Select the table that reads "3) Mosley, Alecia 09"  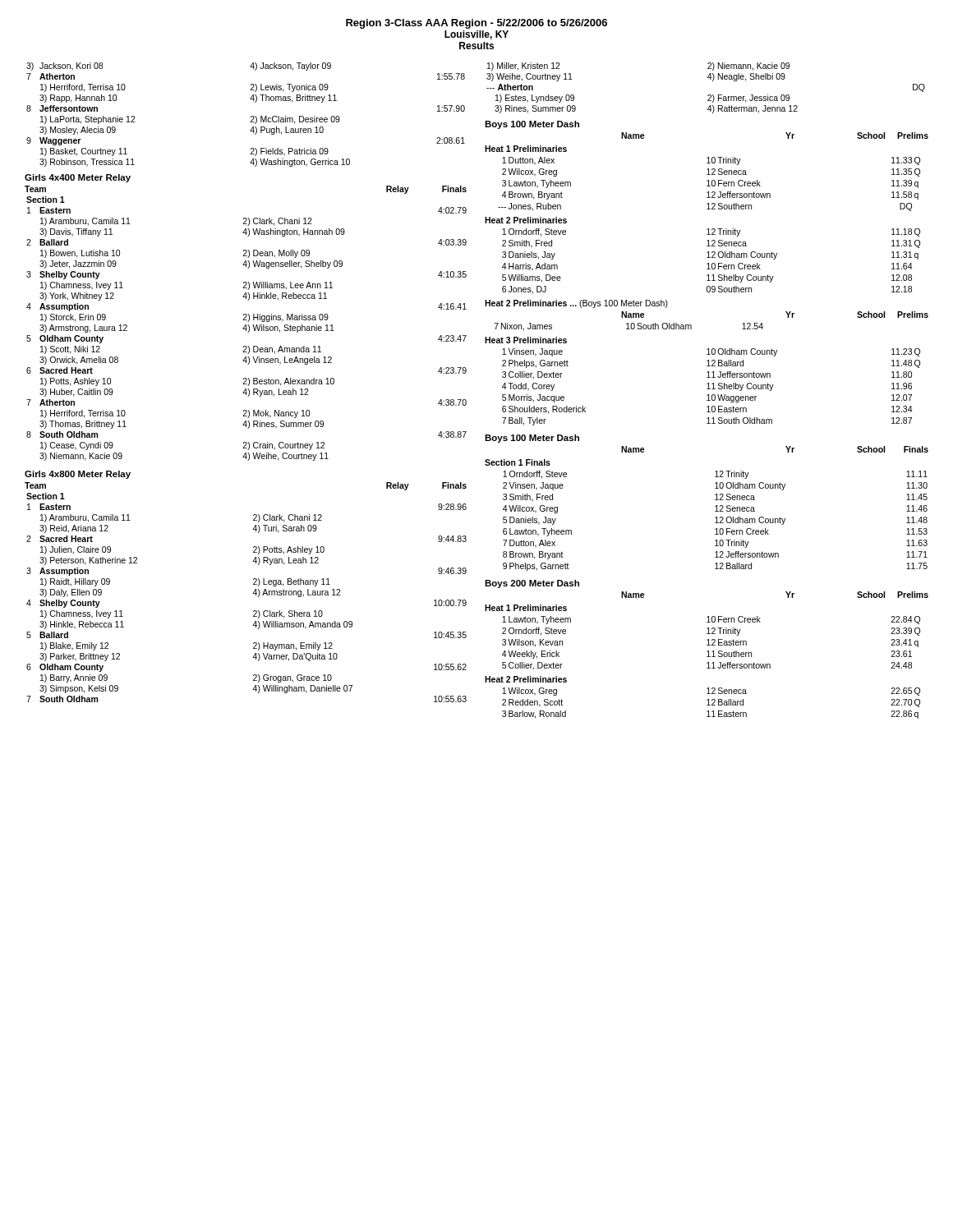tap(246, 113)
